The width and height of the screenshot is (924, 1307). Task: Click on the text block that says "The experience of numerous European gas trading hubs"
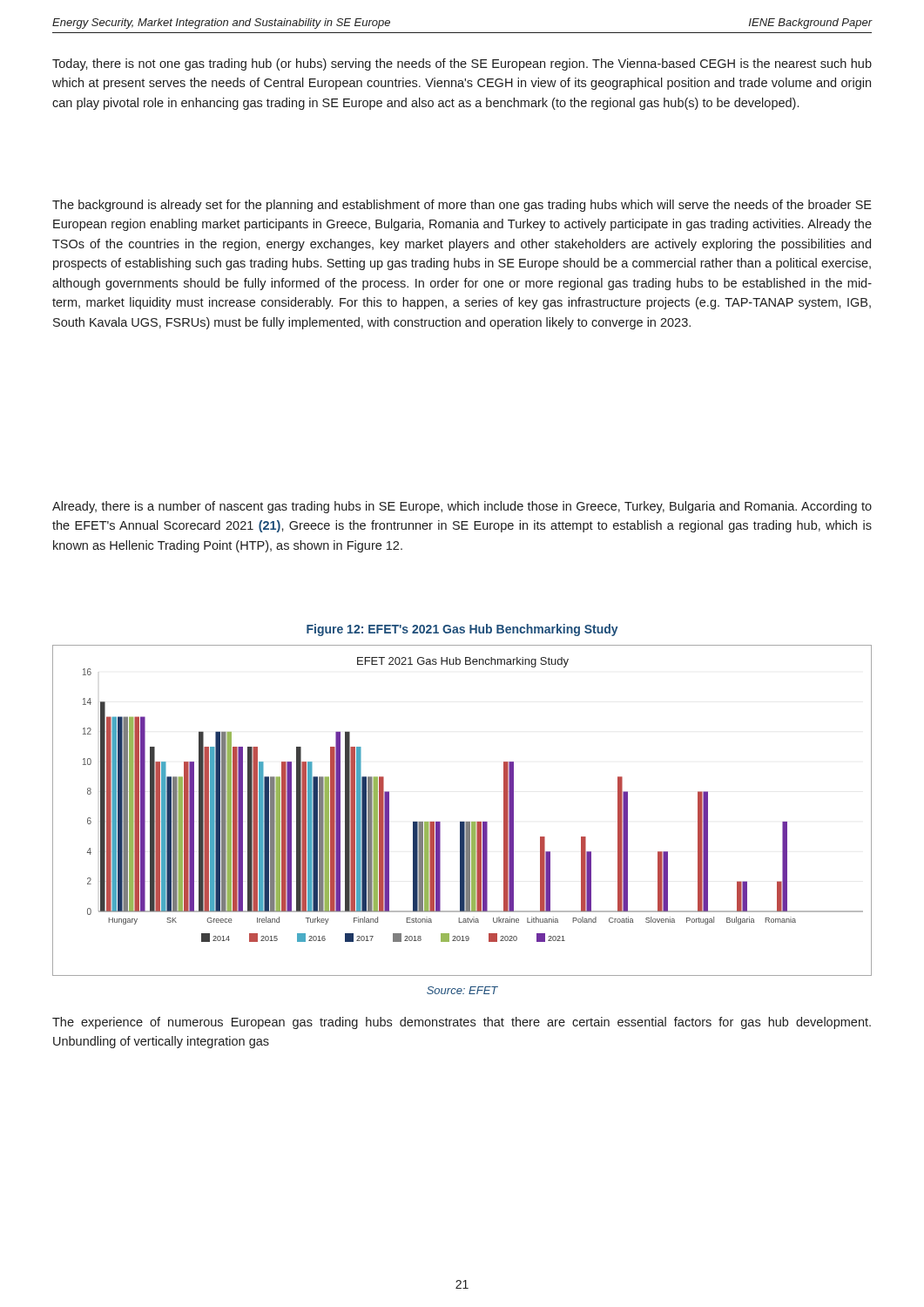pos(462,1032)
